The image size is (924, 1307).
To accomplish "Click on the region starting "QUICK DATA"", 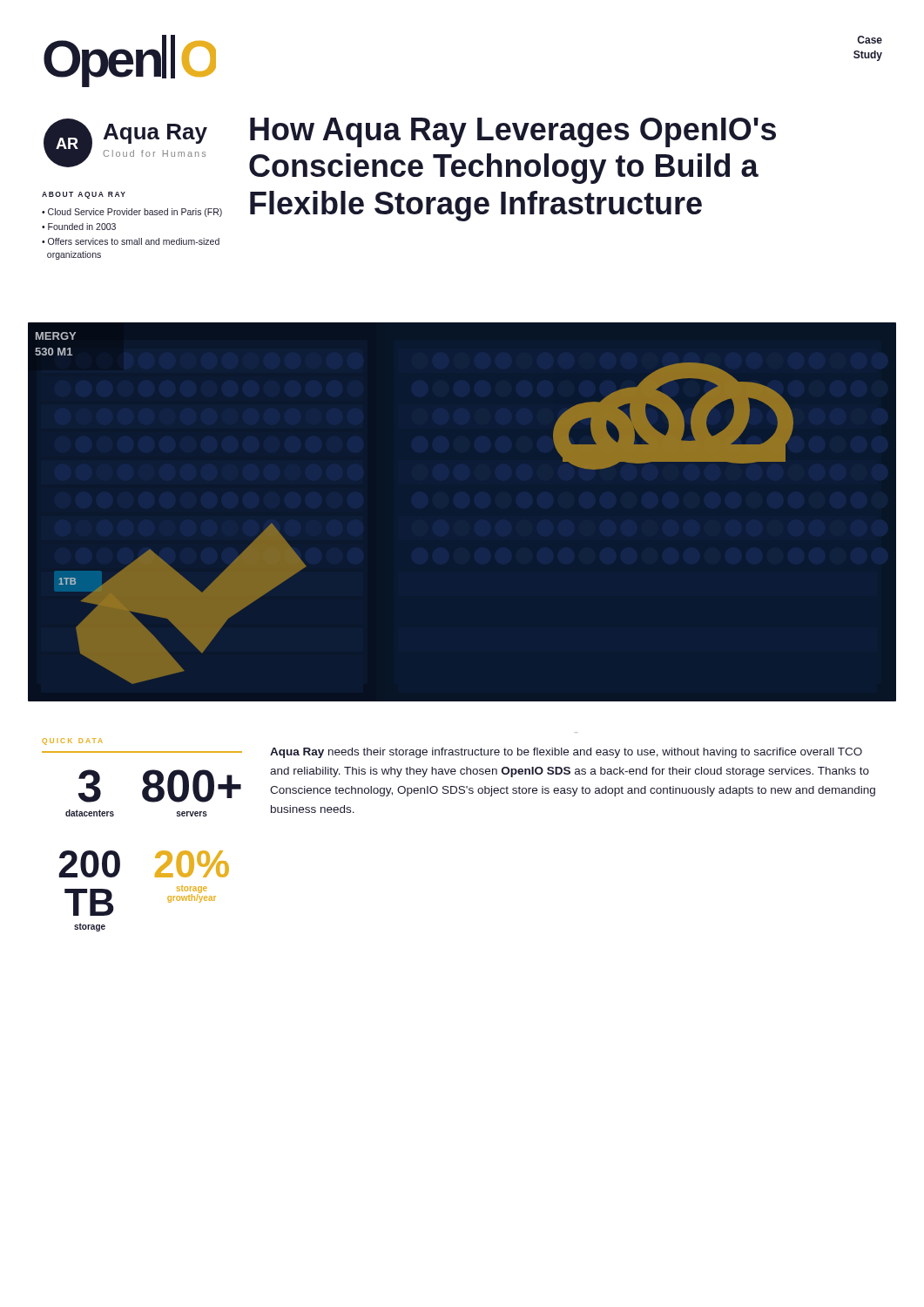I will [x=73, y=741].
